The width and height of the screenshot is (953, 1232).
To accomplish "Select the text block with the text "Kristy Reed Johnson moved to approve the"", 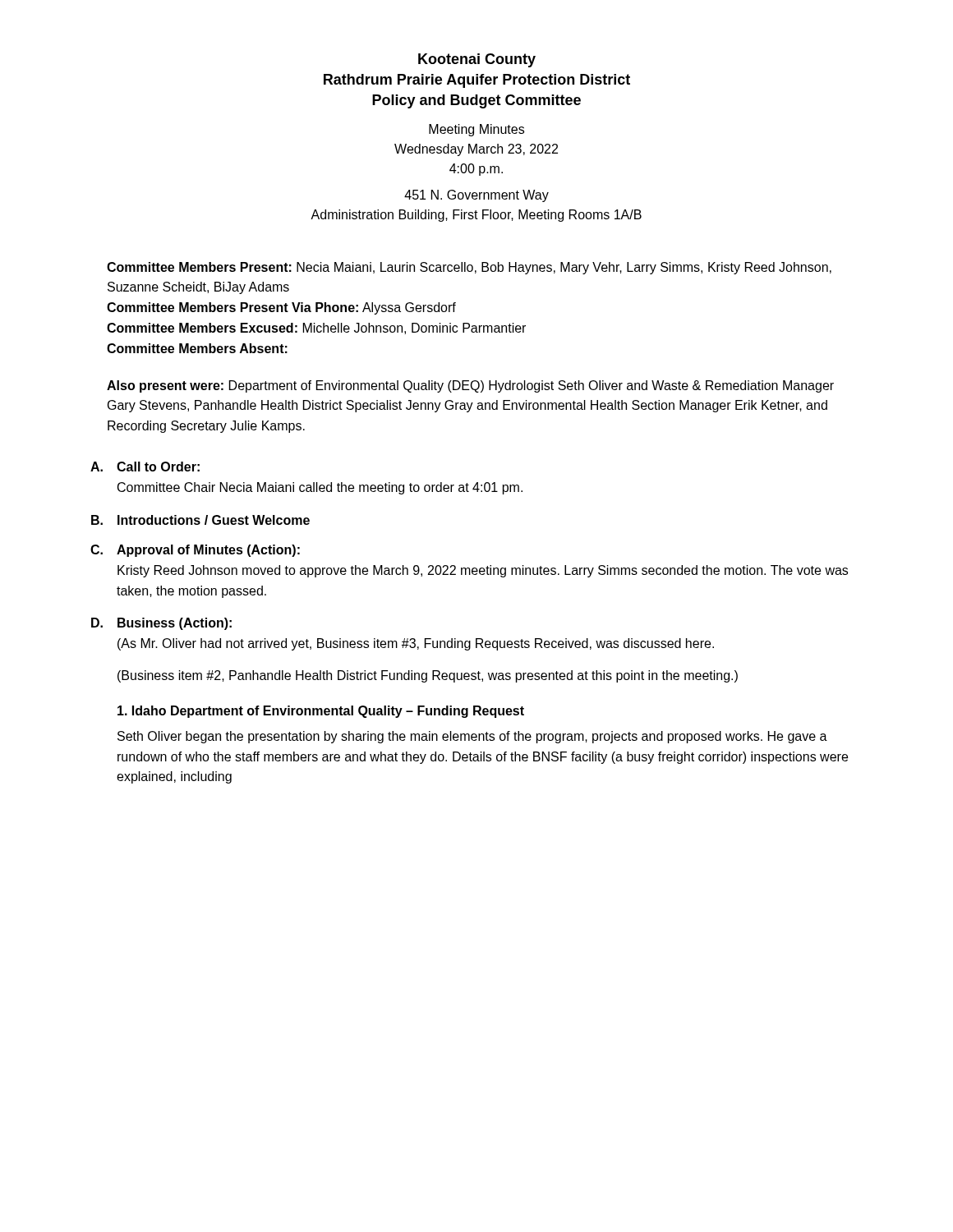I will point(483,580).
